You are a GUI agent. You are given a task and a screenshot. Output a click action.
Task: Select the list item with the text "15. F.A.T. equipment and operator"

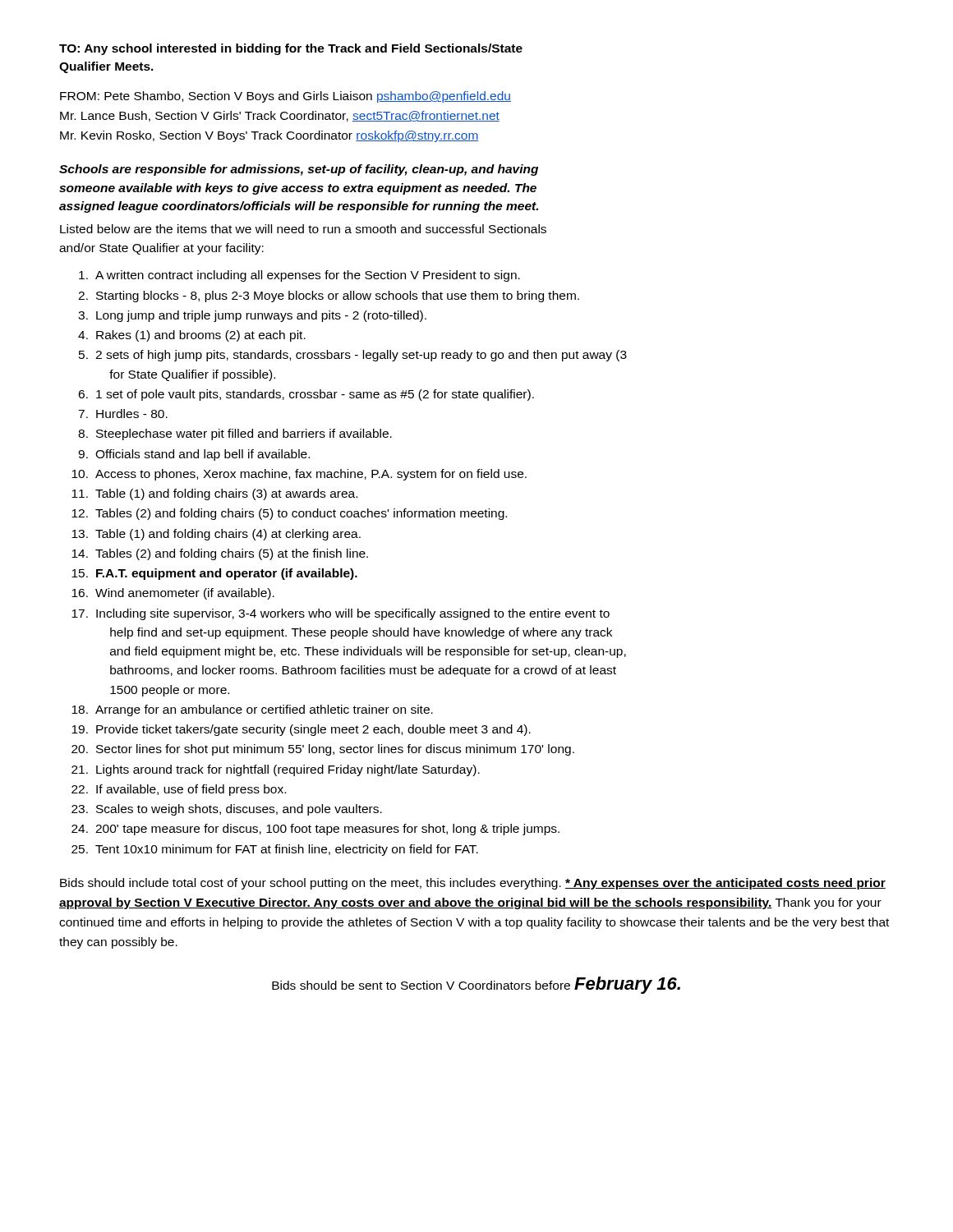(214, 574)
